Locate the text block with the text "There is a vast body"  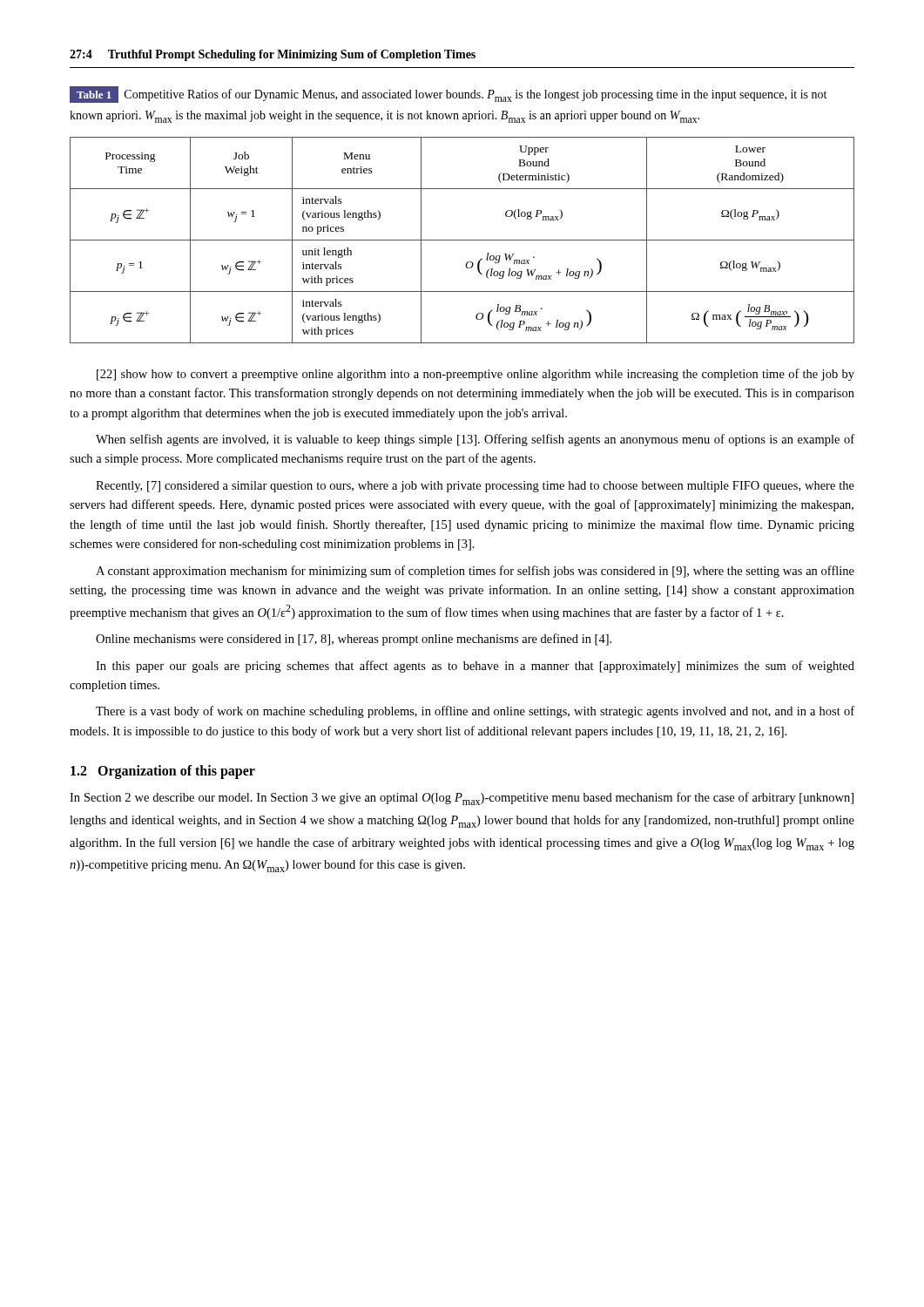[462, 721]
